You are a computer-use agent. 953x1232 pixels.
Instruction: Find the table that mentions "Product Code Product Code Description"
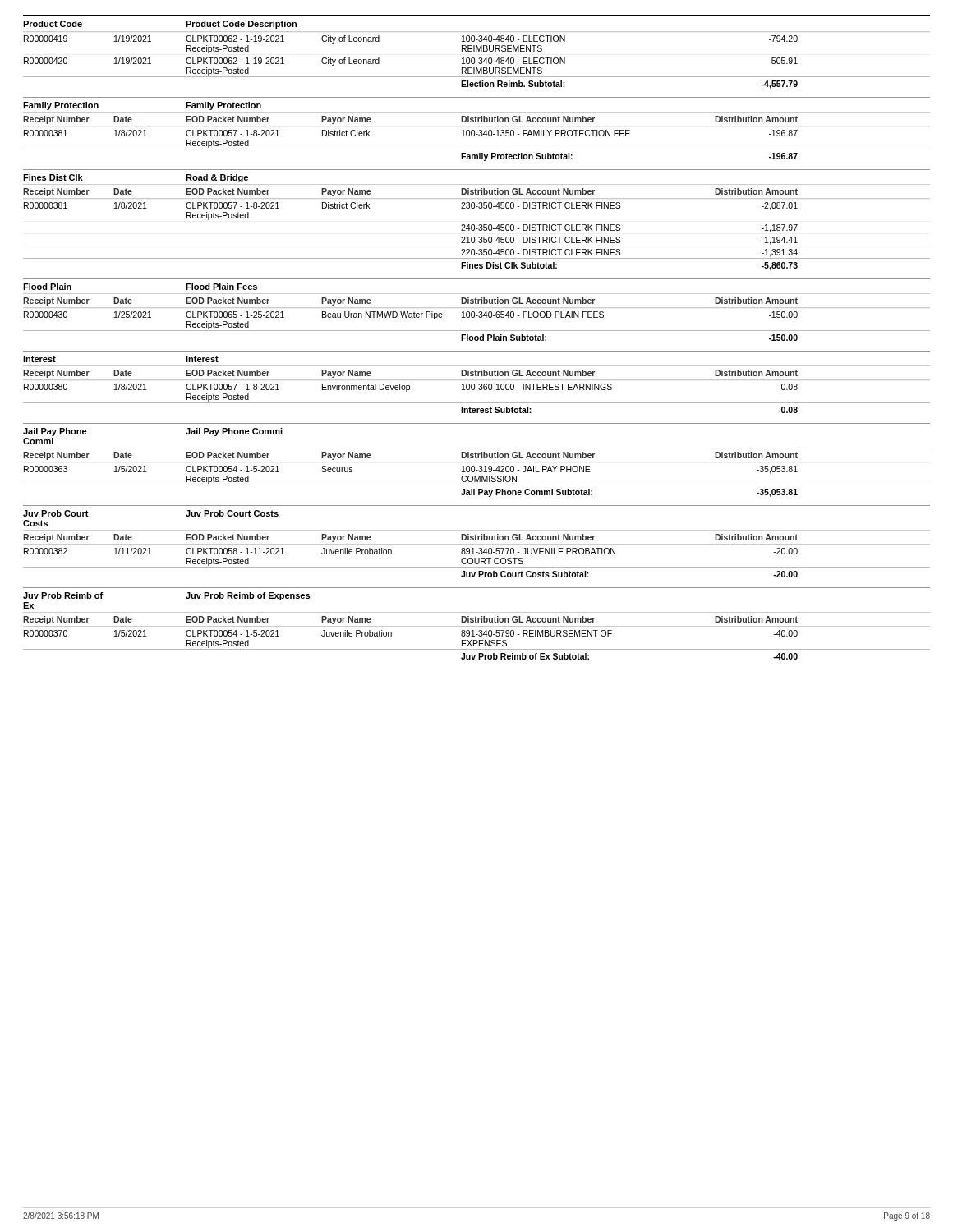pos(476,339)
